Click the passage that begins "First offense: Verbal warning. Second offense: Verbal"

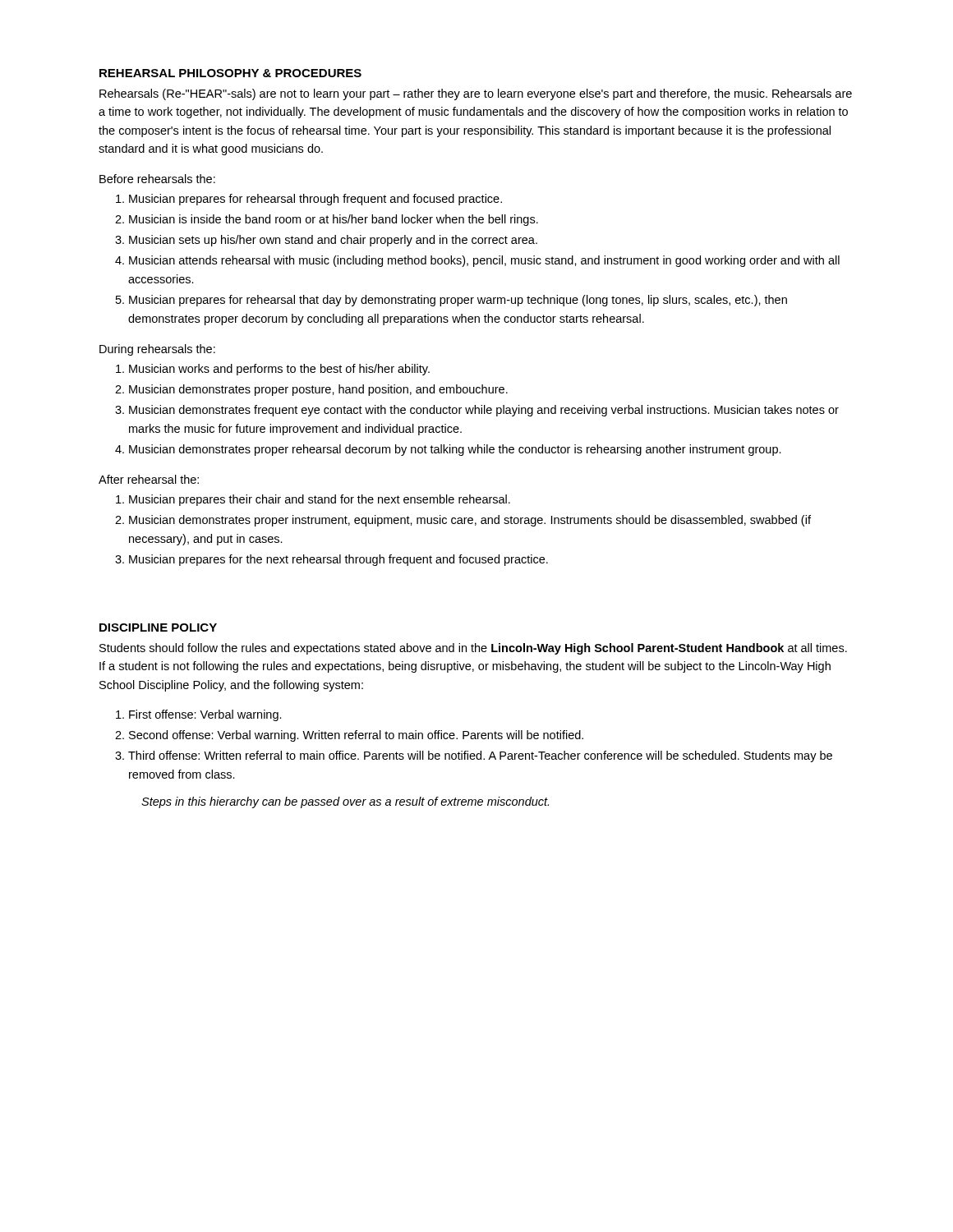pyautogui.click(x=476, y=745)
